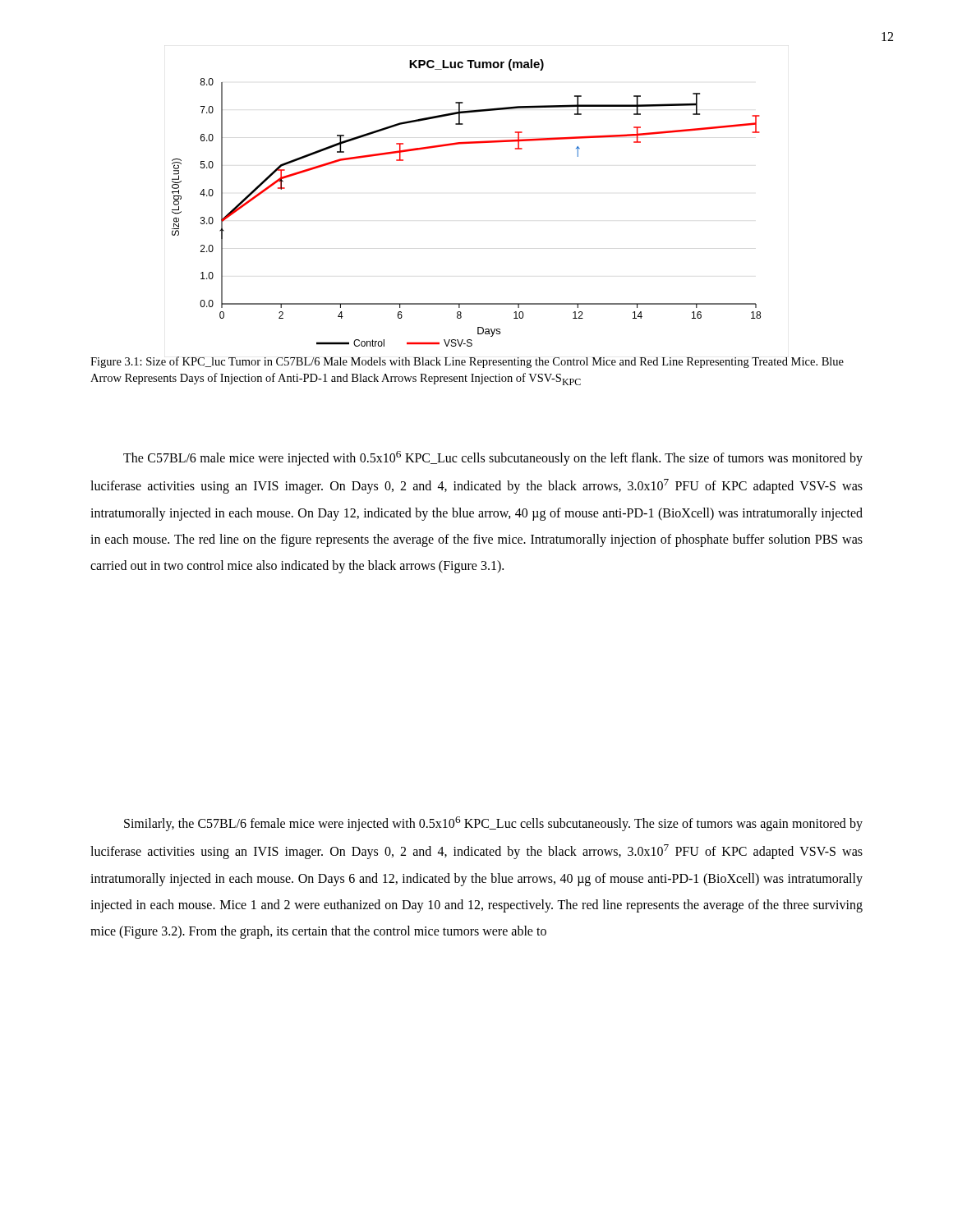Point to the block beginning "The C57BL/6 male mice were injected with"
Image resolution: width=953 pixels, height=1232 pixels.
tap(476, 511)
